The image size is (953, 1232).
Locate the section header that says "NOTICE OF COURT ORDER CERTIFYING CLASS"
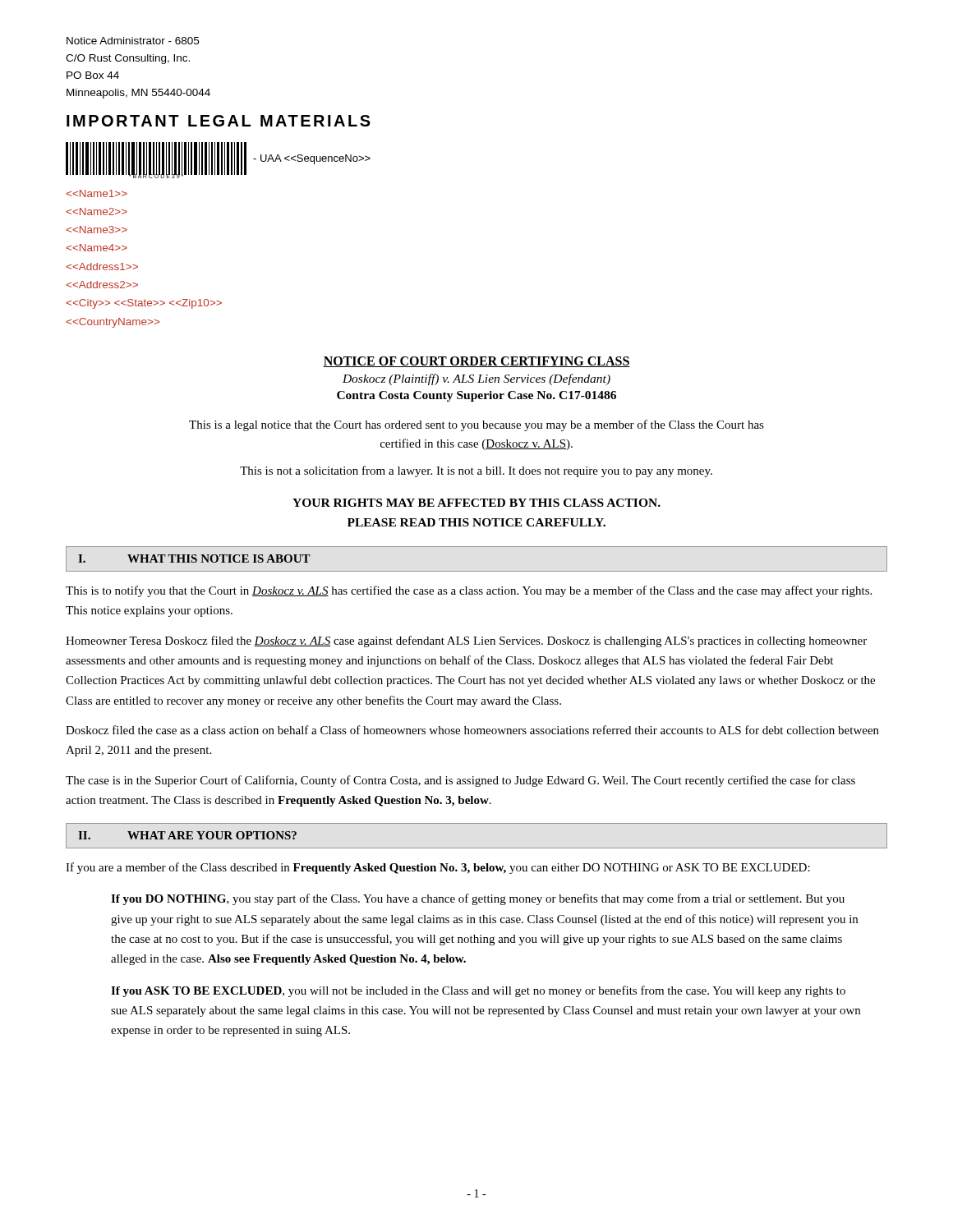point(476,378)
